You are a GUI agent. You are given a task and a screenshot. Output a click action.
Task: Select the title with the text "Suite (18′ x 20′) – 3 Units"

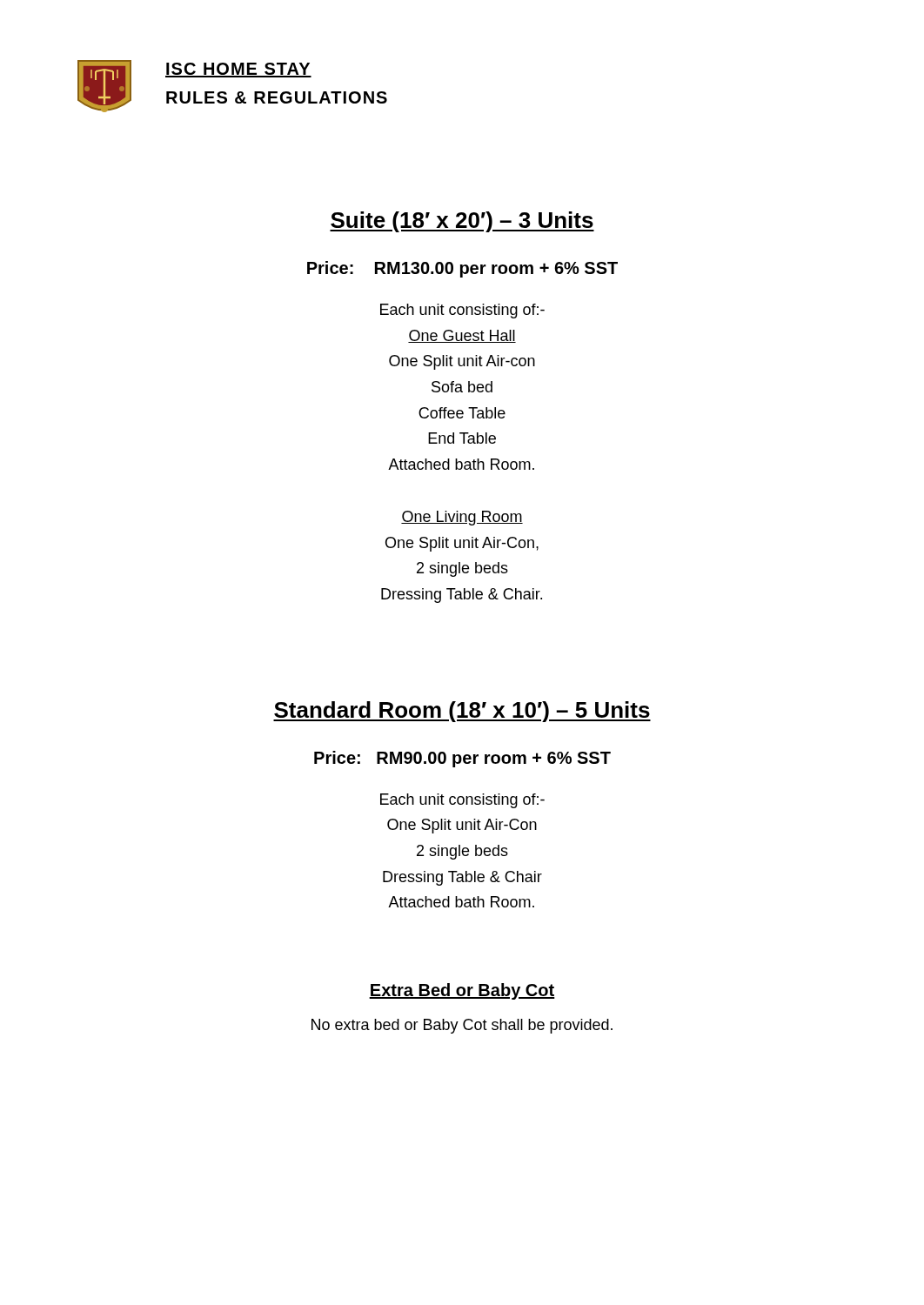tap(462, 220)
